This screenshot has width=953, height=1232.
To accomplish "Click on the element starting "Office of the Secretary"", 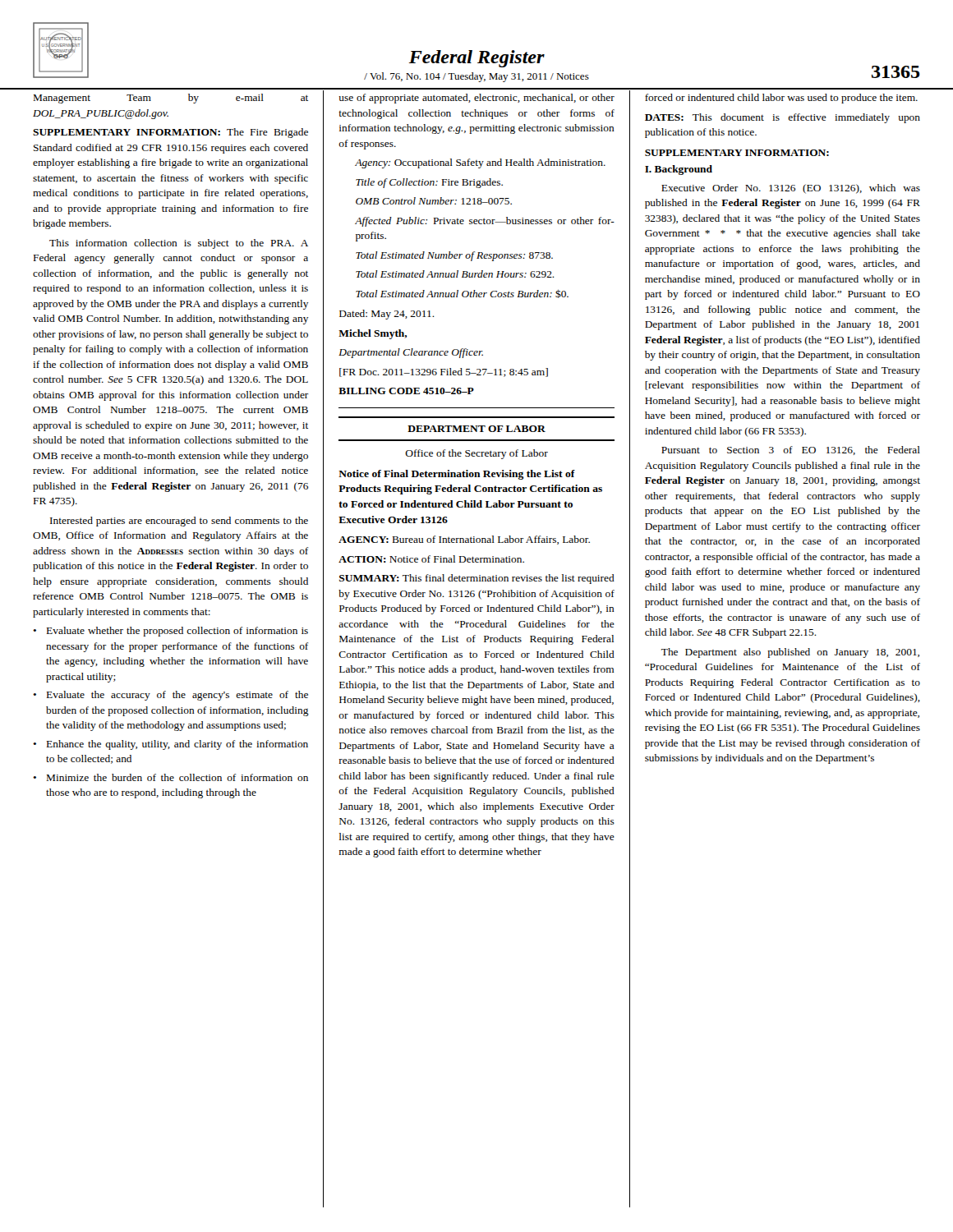I will coord(476,454).
